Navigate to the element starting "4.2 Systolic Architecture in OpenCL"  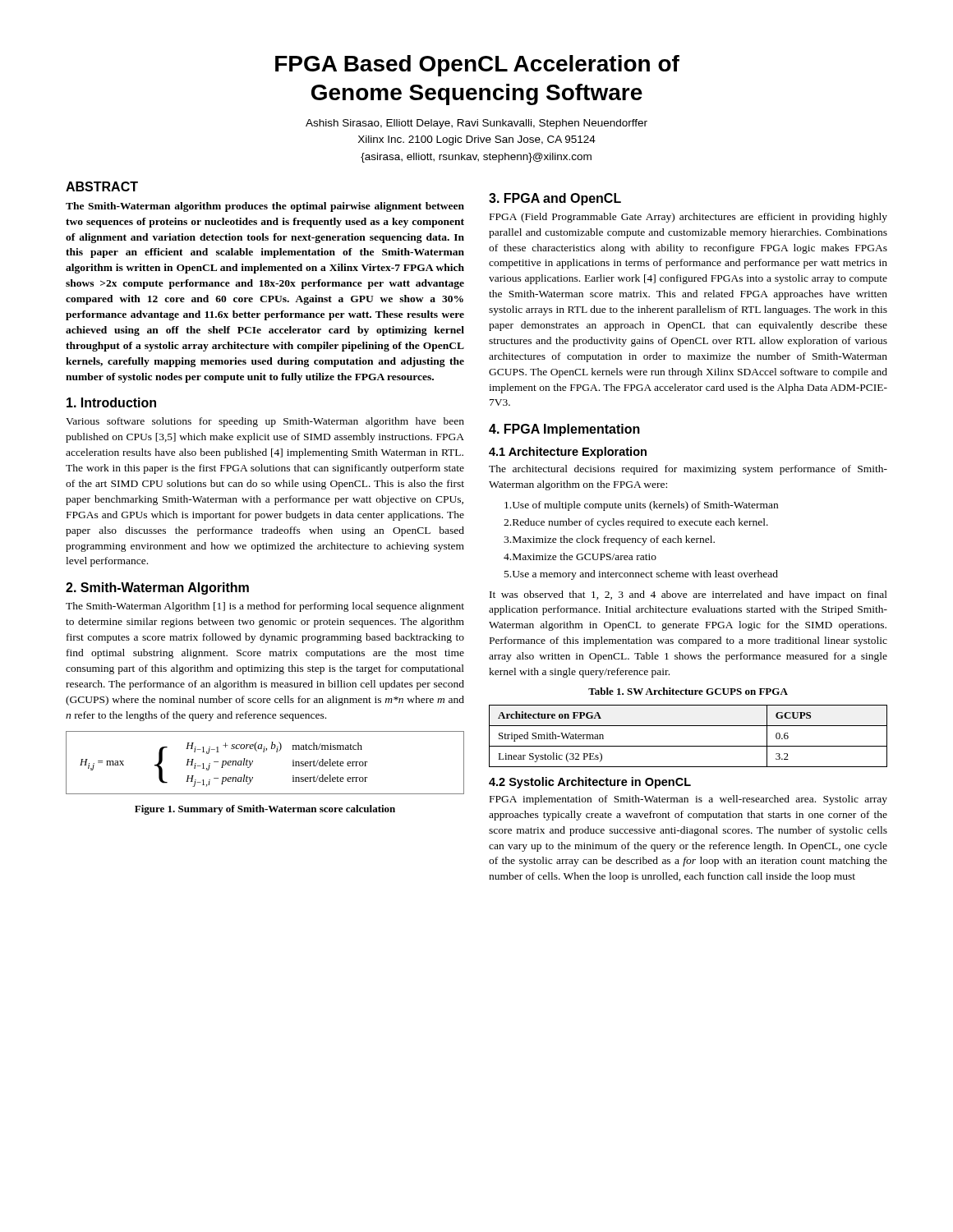tap(590, 782)
